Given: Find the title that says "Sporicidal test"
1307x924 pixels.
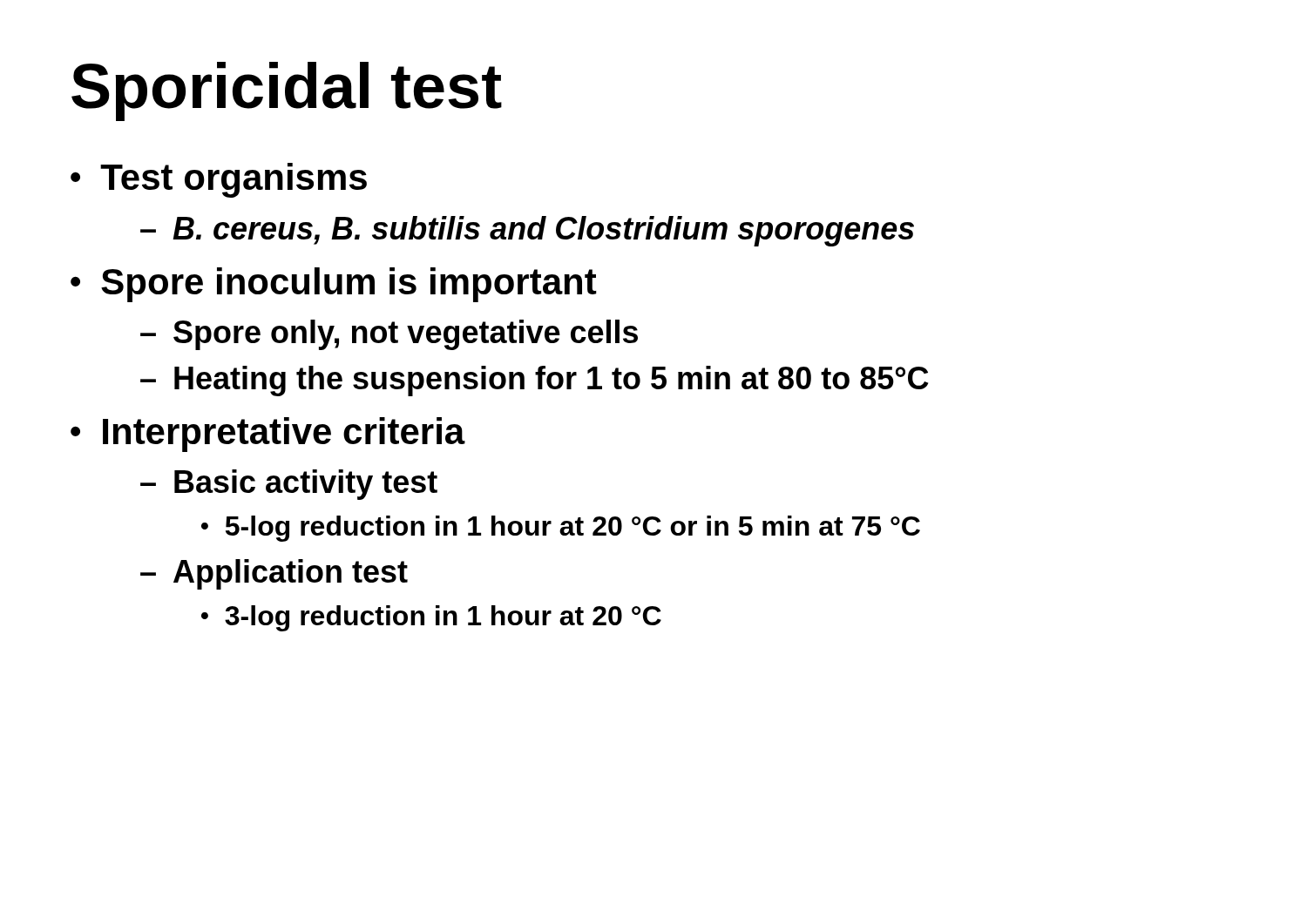Looking at the screenshot, I should (x=286, y=87).
